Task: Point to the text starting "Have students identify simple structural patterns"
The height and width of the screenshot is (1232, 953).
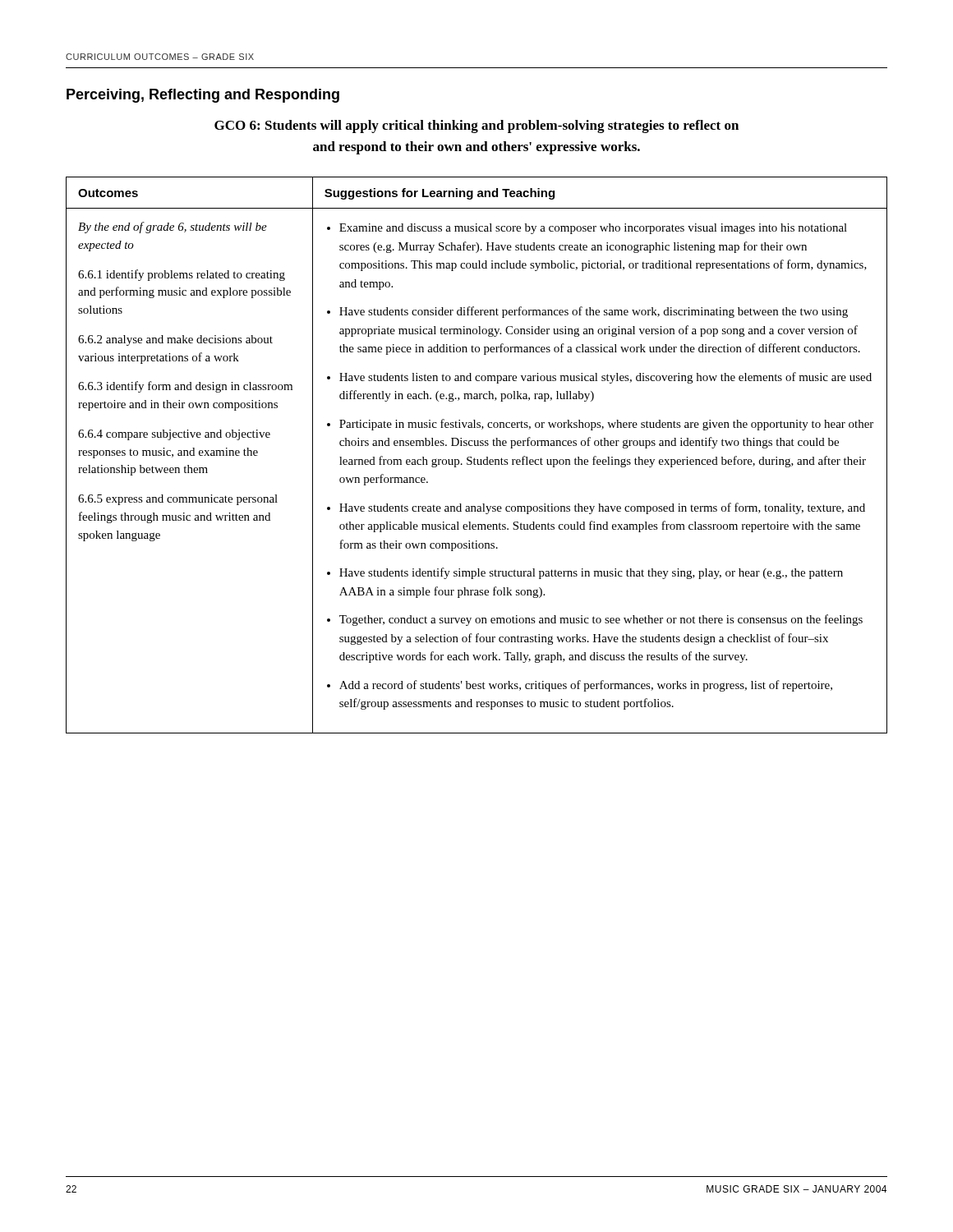Action: (591, 582)
